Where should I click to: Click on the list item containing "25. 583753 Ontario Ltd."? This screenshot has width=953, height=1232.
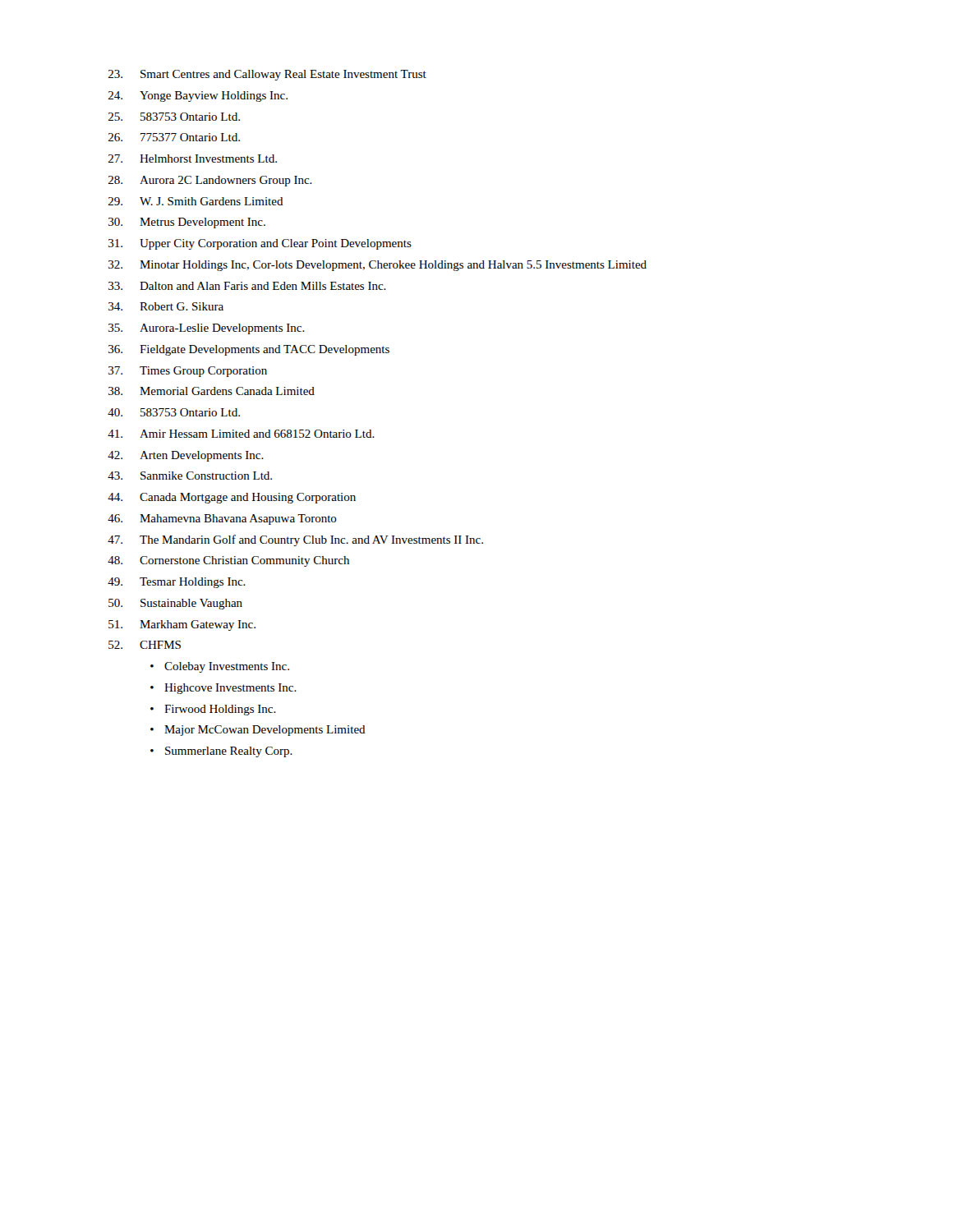pyautogui.click(x=174, y=117)
